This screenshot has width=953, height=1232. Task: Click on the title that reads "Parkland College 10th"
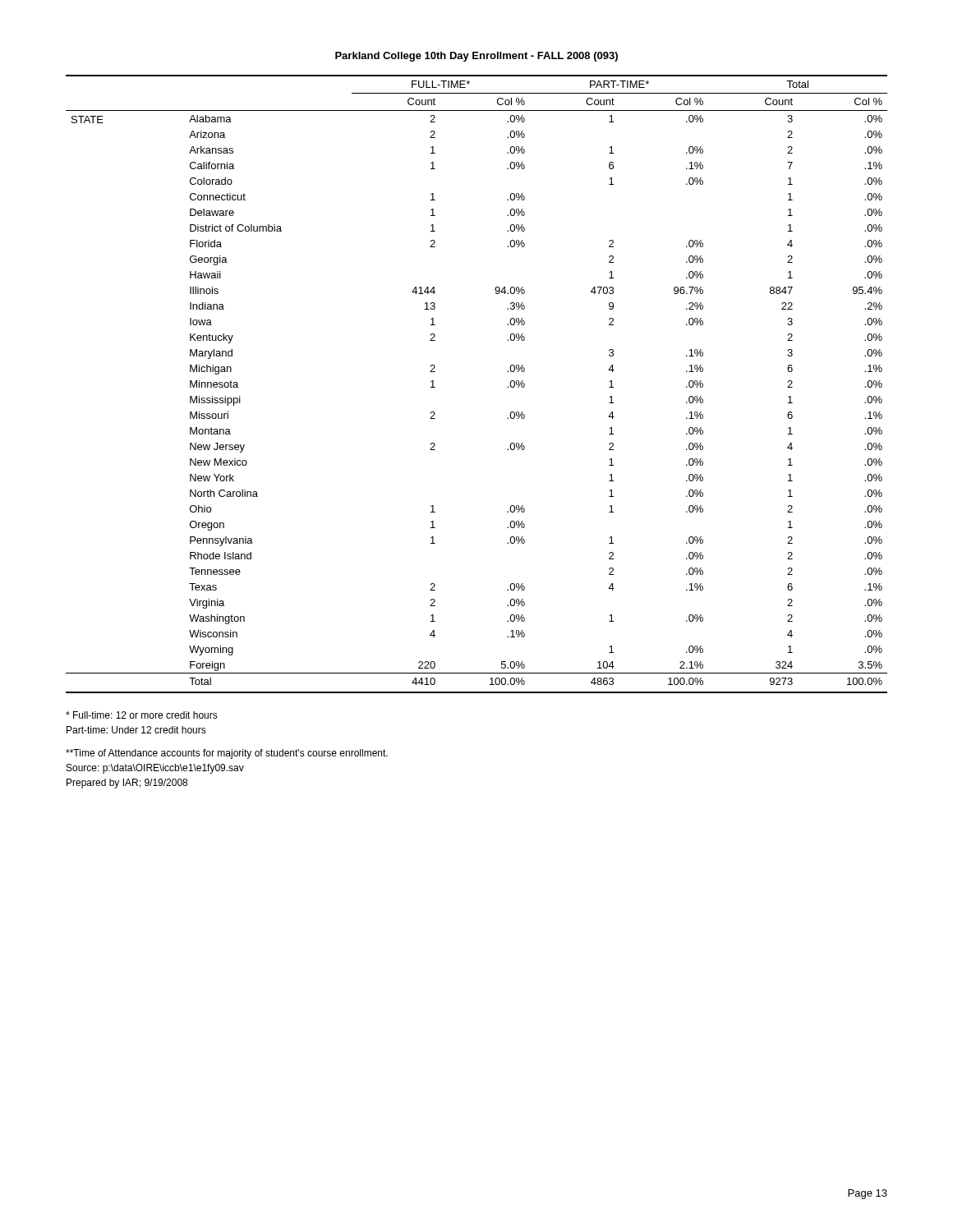click(x=476, y=55)
